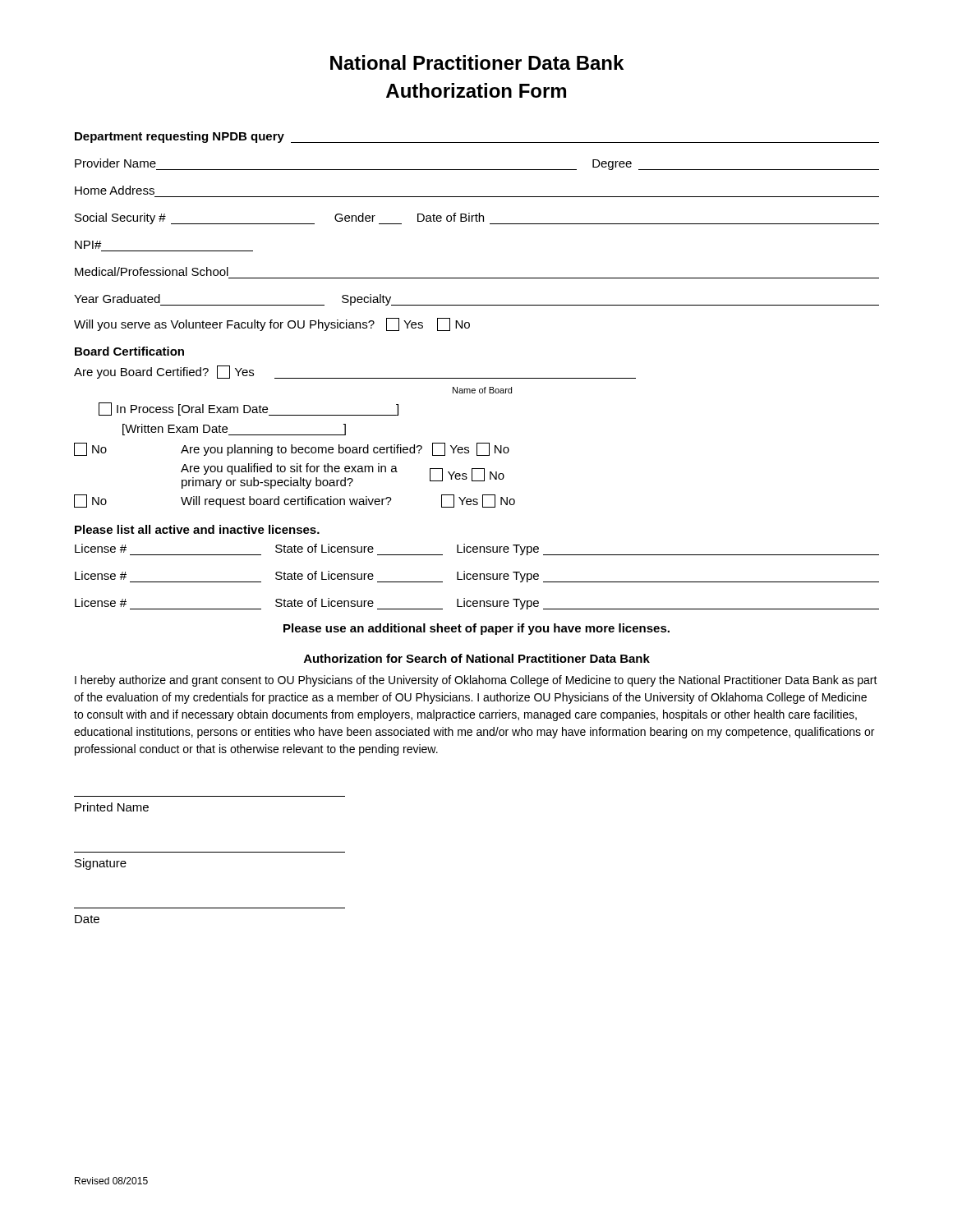This screenshot has height=1232, width=953.
Task: Find the region starting "In Process [Oral Exam Date ] [Written"
Action: tap(249, 409)
